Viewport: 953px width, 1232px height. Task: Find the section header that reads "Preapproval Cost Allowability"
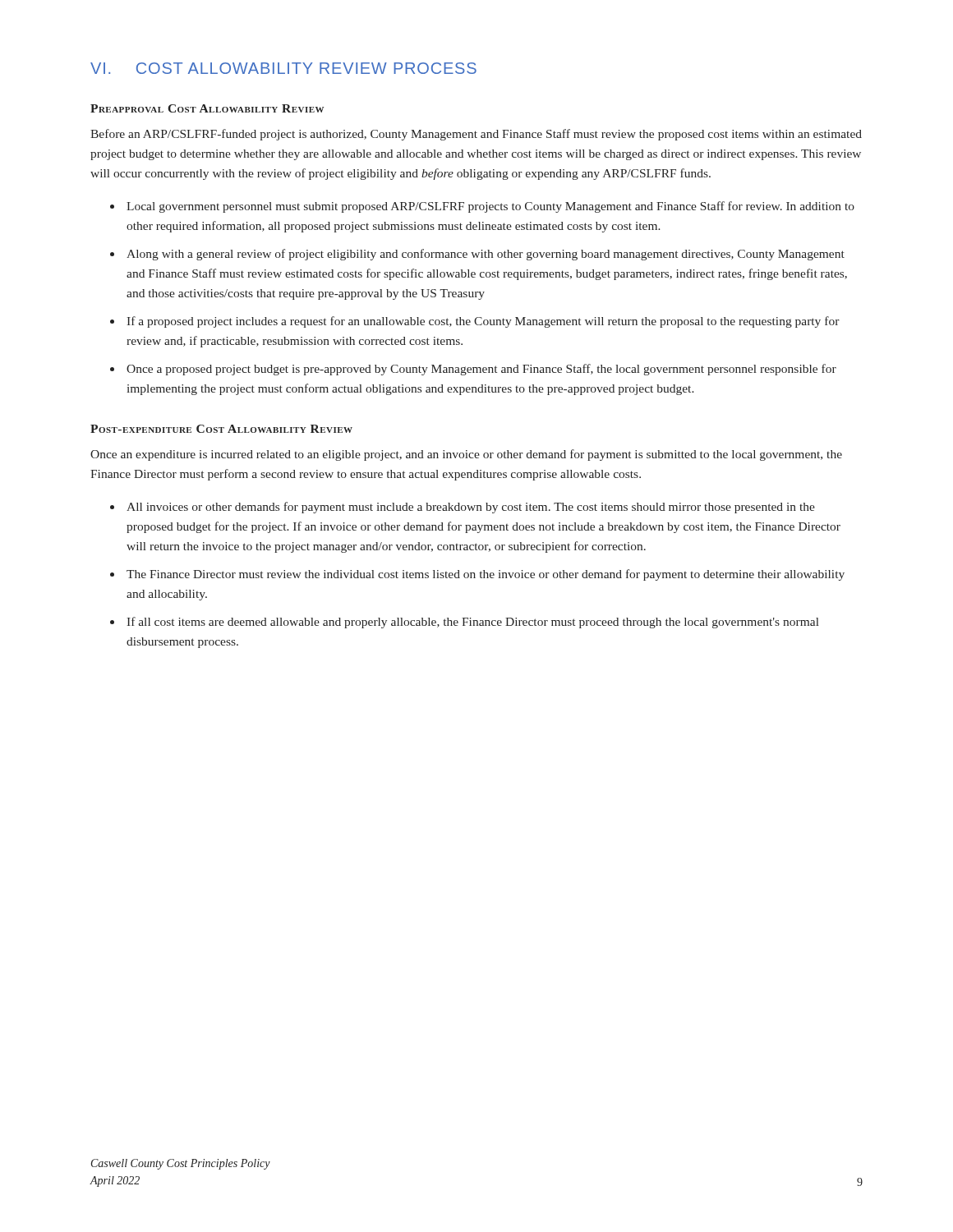[207, 108]
